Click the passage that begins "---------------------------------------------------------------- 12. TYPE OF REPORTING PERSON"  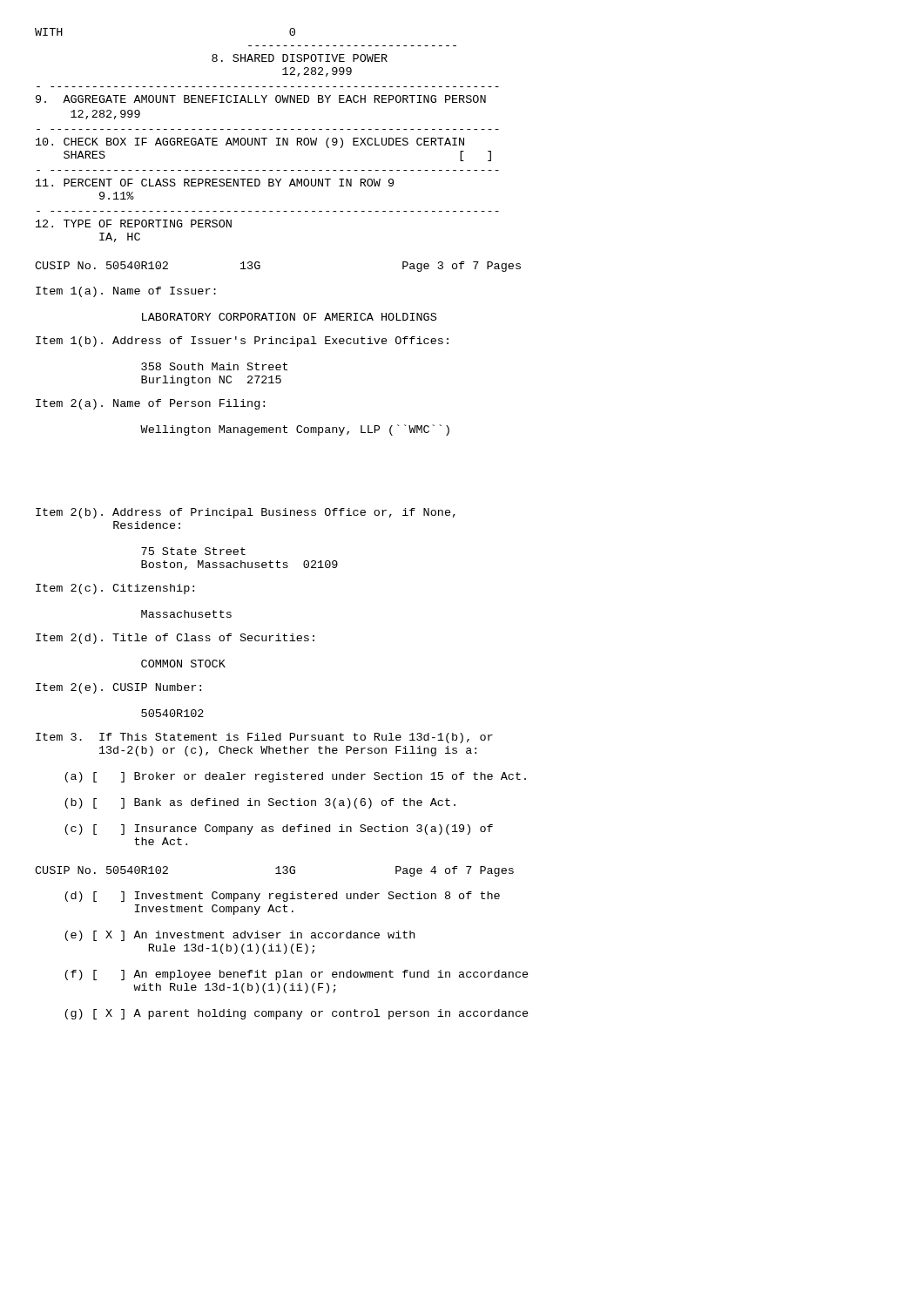click(x=134, y=223)
